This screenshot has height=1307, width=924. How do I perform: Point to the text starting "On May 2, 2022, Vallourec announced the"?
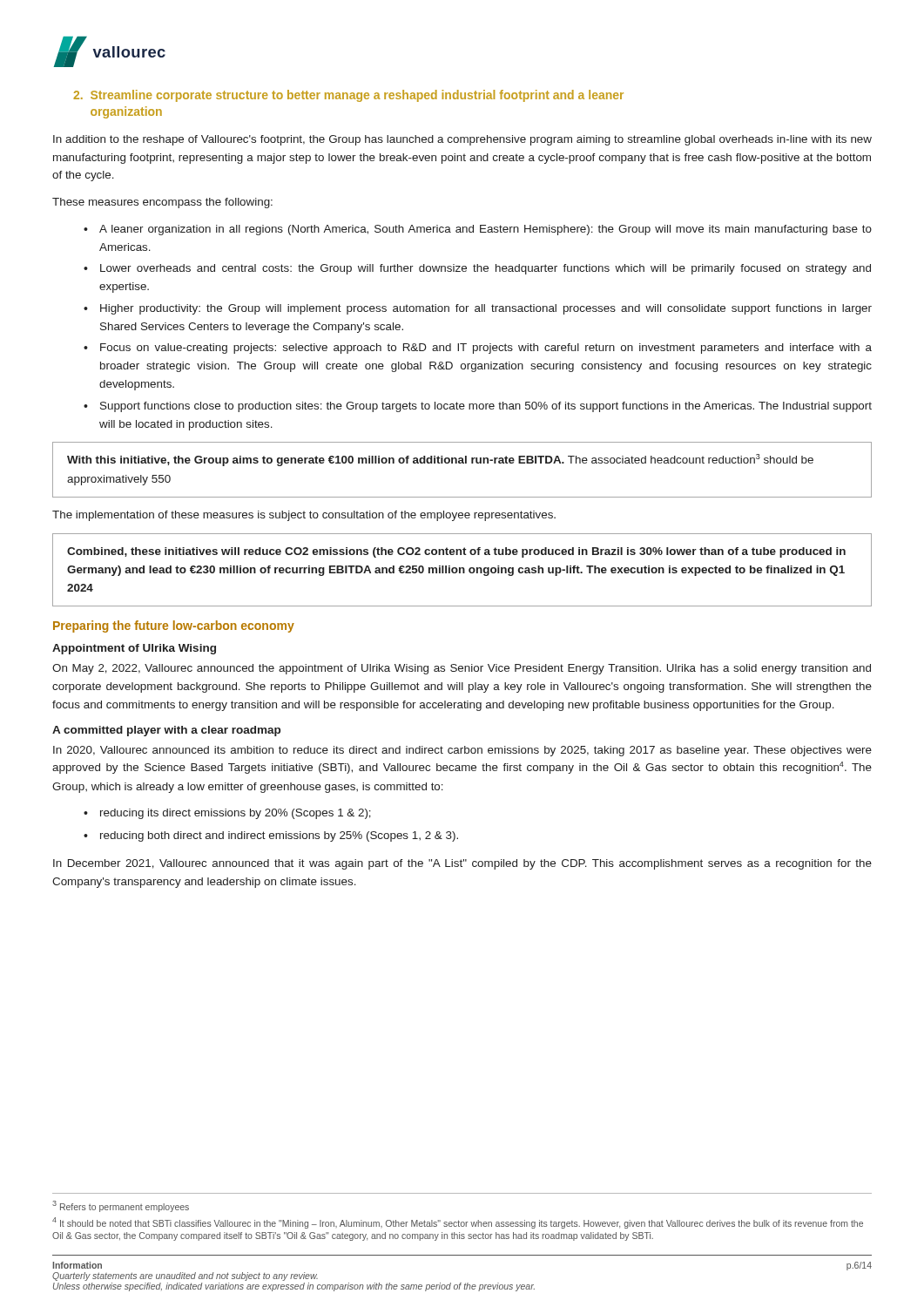pyautogui.click(x=462, y=686)
